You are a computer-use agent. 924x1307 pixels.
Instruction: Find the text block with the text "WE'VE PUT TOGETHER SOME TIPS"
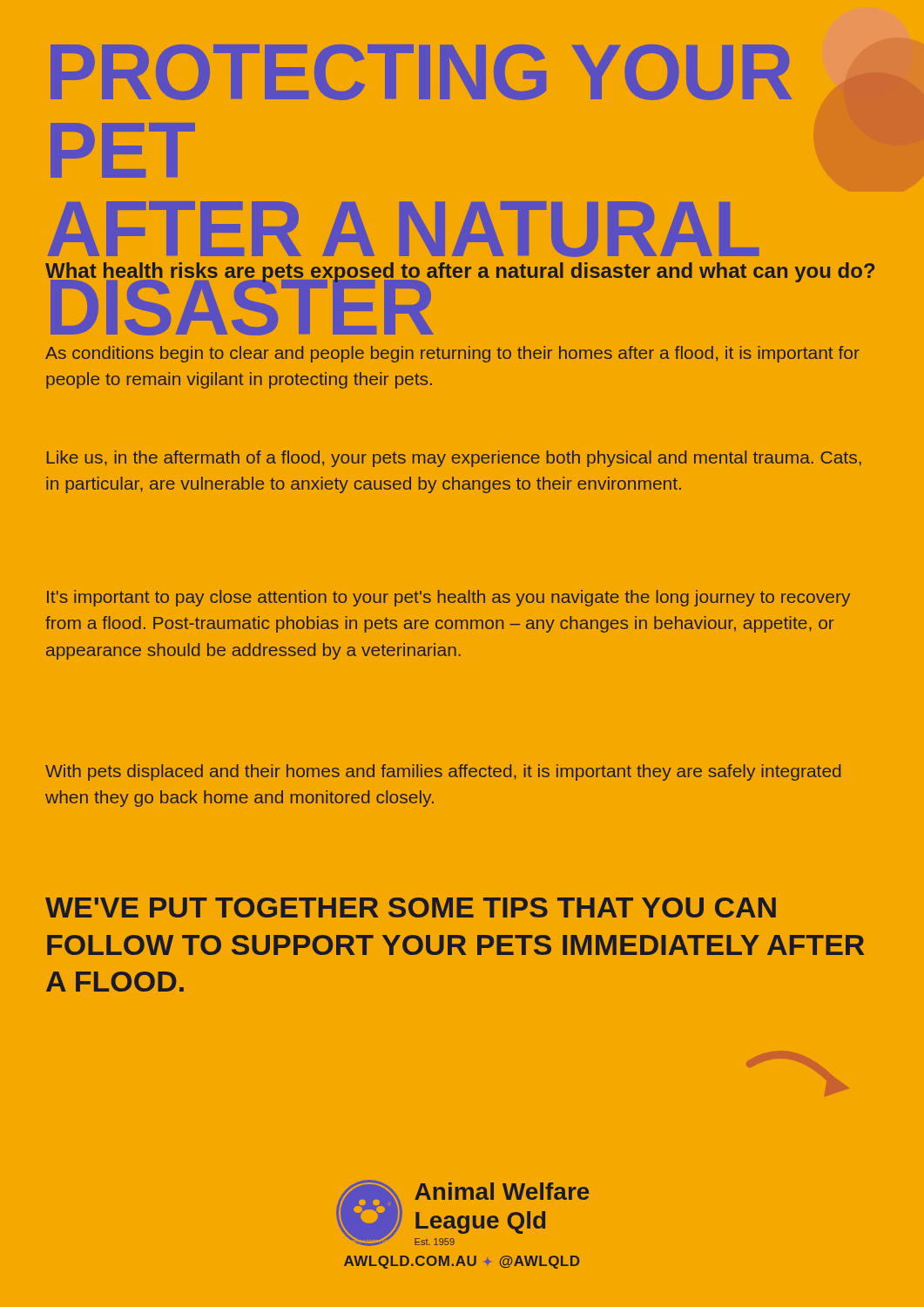(x=455, y=944)
